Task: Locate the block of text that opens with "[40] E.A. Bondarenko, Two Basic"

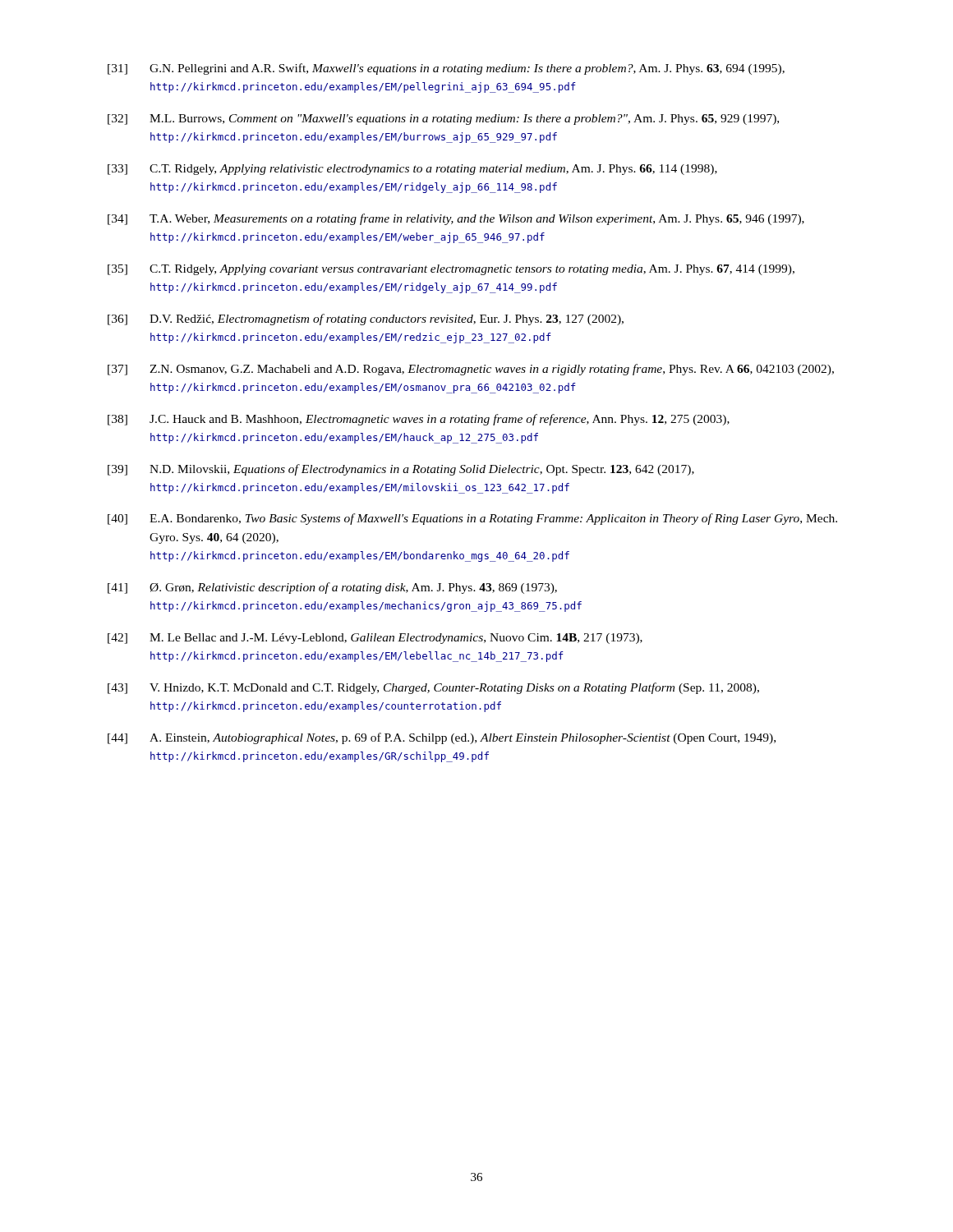Action: tap(472, 519)
